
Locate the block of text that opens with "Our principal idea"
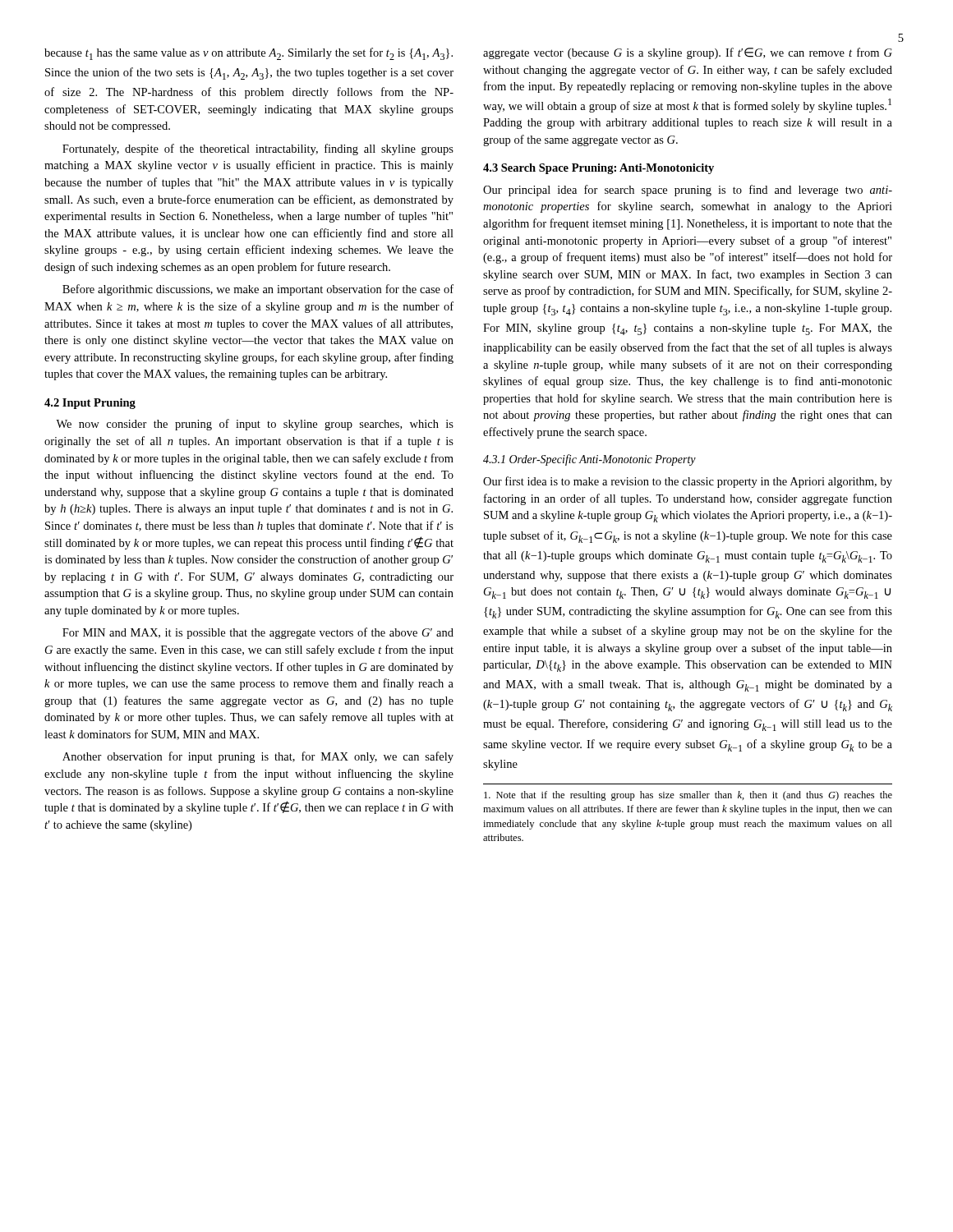(x=688, y=311)
